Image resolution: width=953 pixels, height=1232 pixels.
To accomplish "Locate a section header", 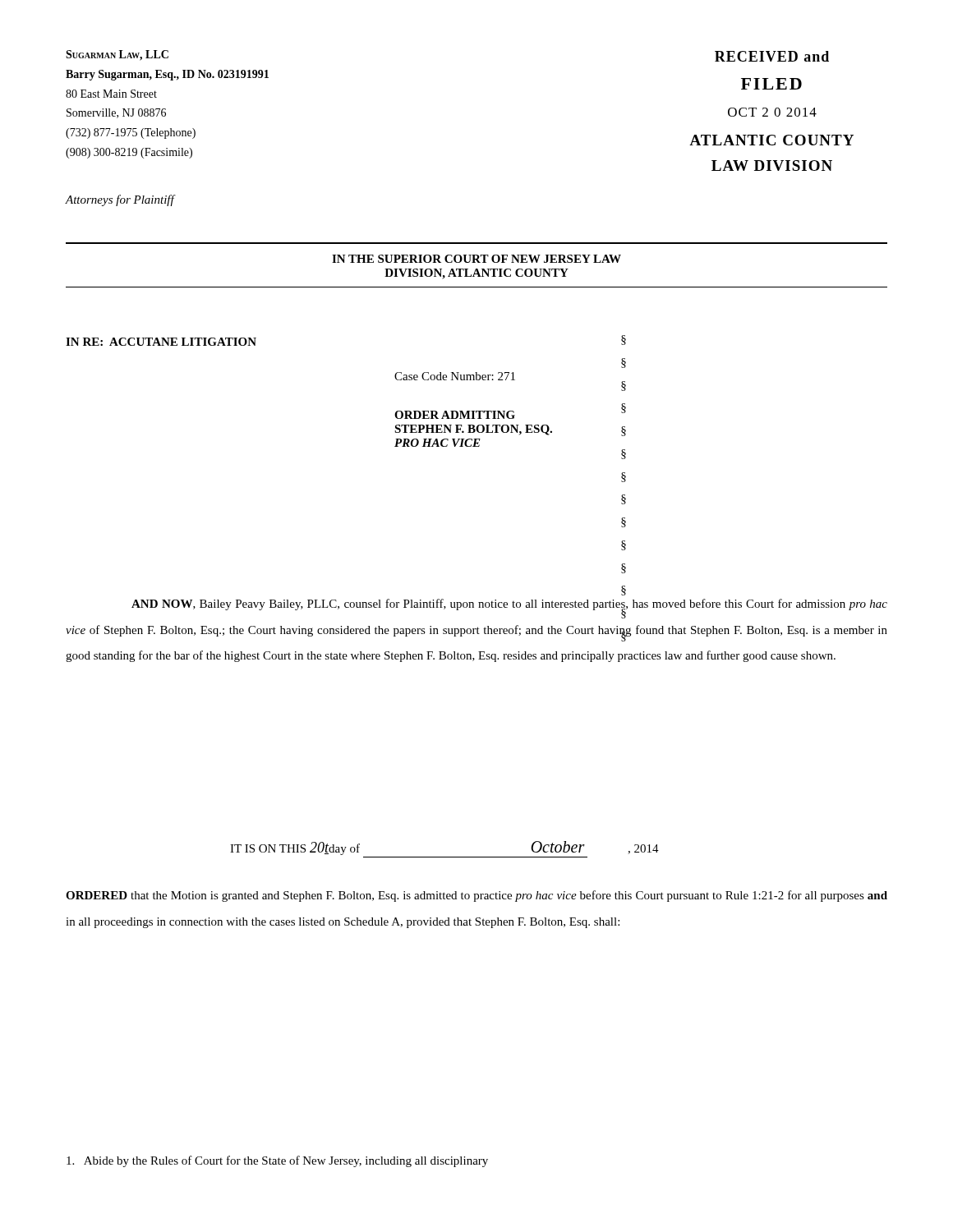I will tap(476, 265).
